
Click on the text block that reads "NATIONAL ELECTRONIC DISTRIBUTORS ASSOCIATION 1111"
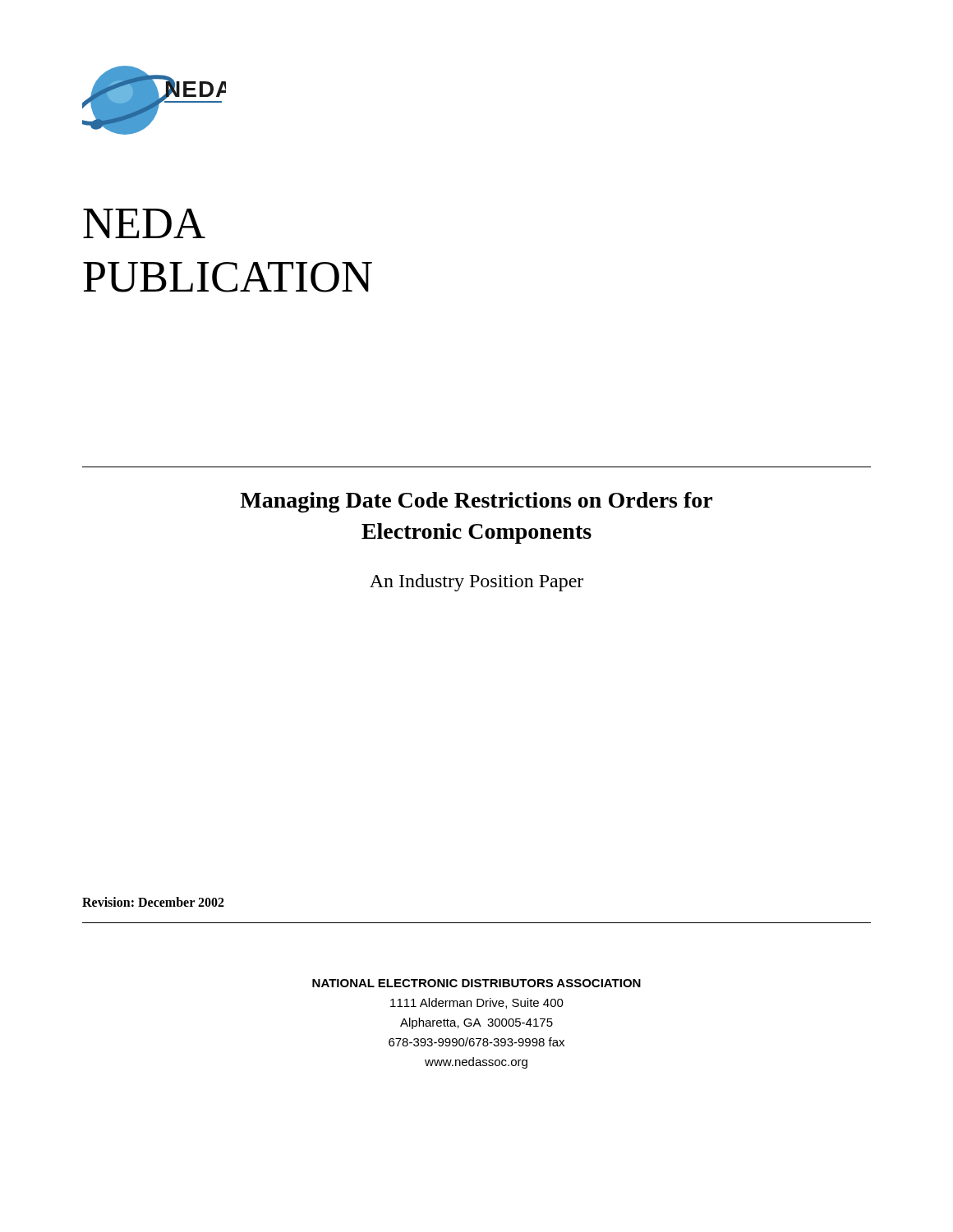pyautogui.click(x=476, y=1023)
